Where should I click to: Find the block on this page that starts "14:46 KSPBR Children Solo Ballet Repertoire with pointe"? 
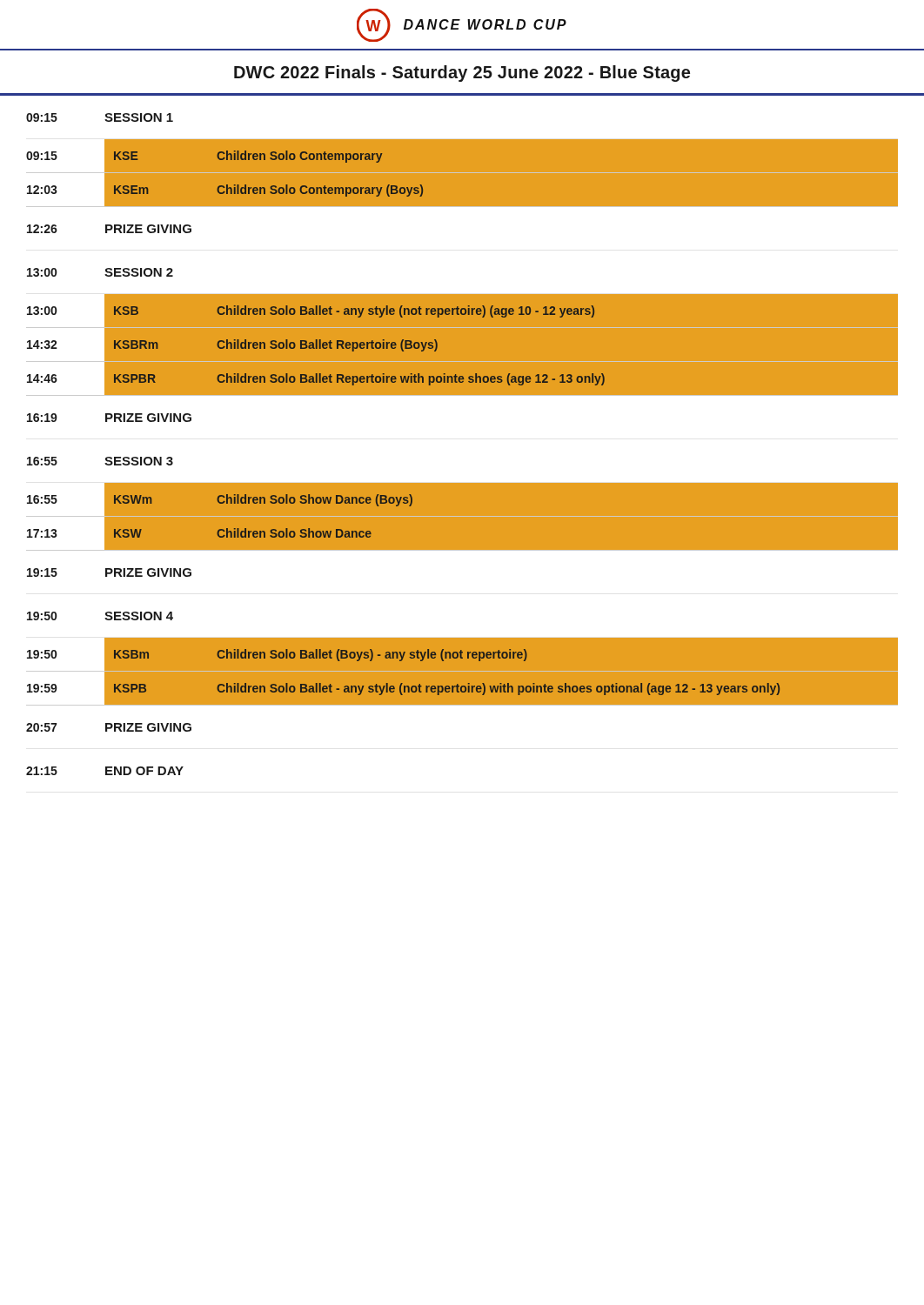tap(462, 378)
